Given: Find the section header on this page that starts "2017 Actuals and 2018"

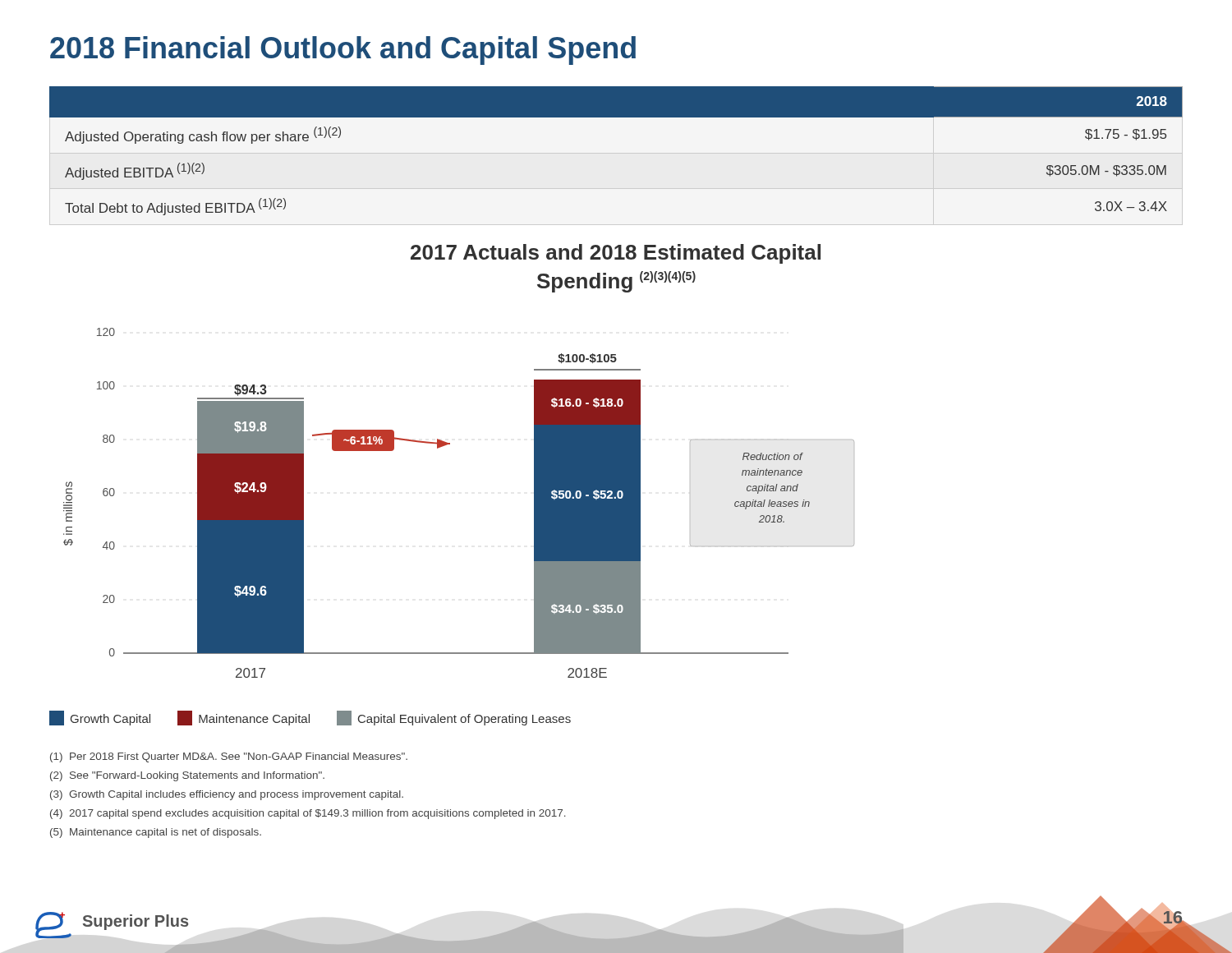Looking at the screenshot, I should tap(616, 267).
